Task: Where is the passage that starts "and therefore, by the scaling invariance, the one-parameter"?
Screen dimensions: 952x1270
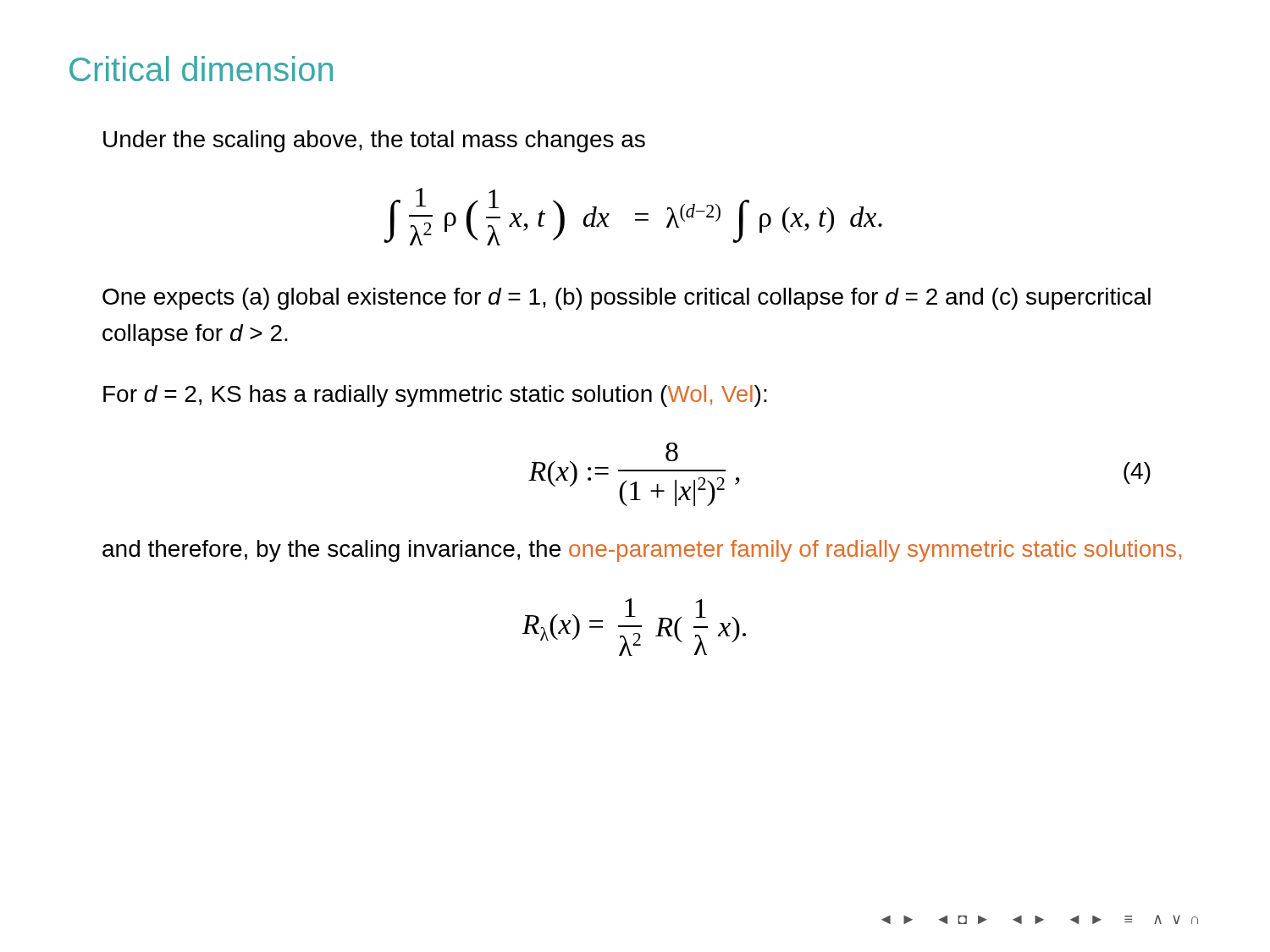Action: pos(642,549)
